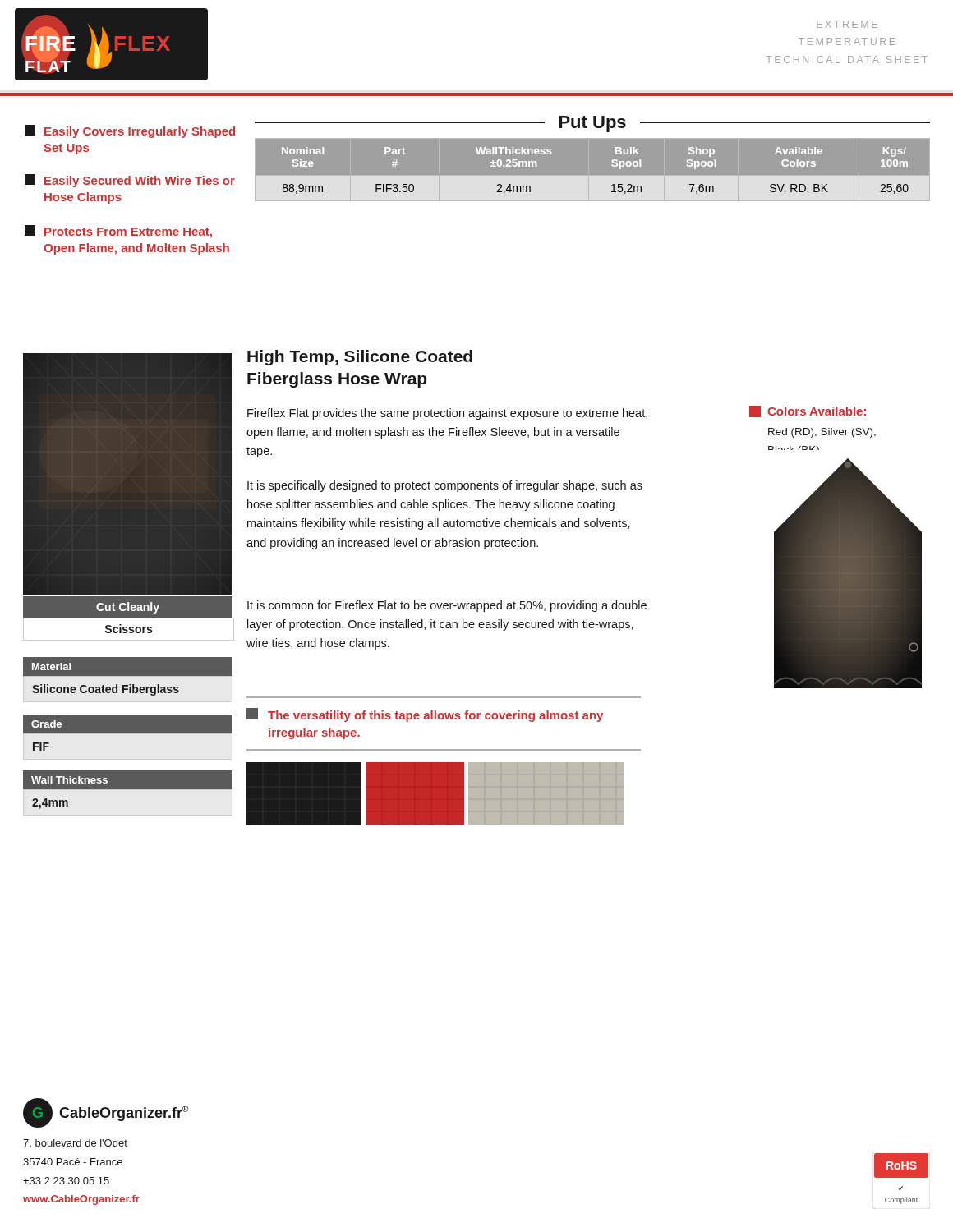The height and width of the screenshot is (1232, 953).
Task: Find the region starting "Wall Thickness 2,4mm"
Action: click(128, 793)
